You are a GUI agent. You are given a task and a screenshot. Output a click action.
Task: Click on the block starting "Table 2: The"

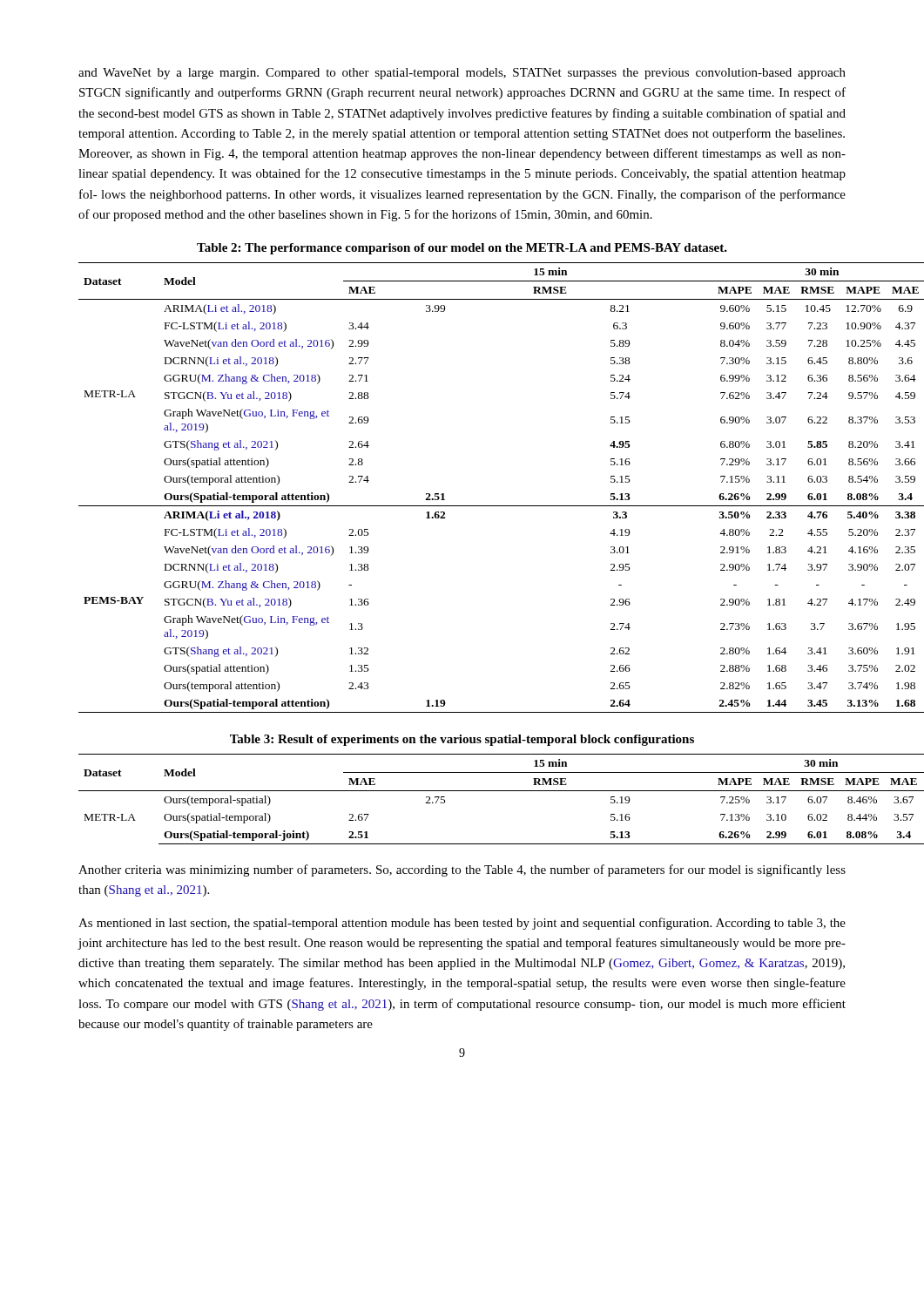tap(462, 247)
